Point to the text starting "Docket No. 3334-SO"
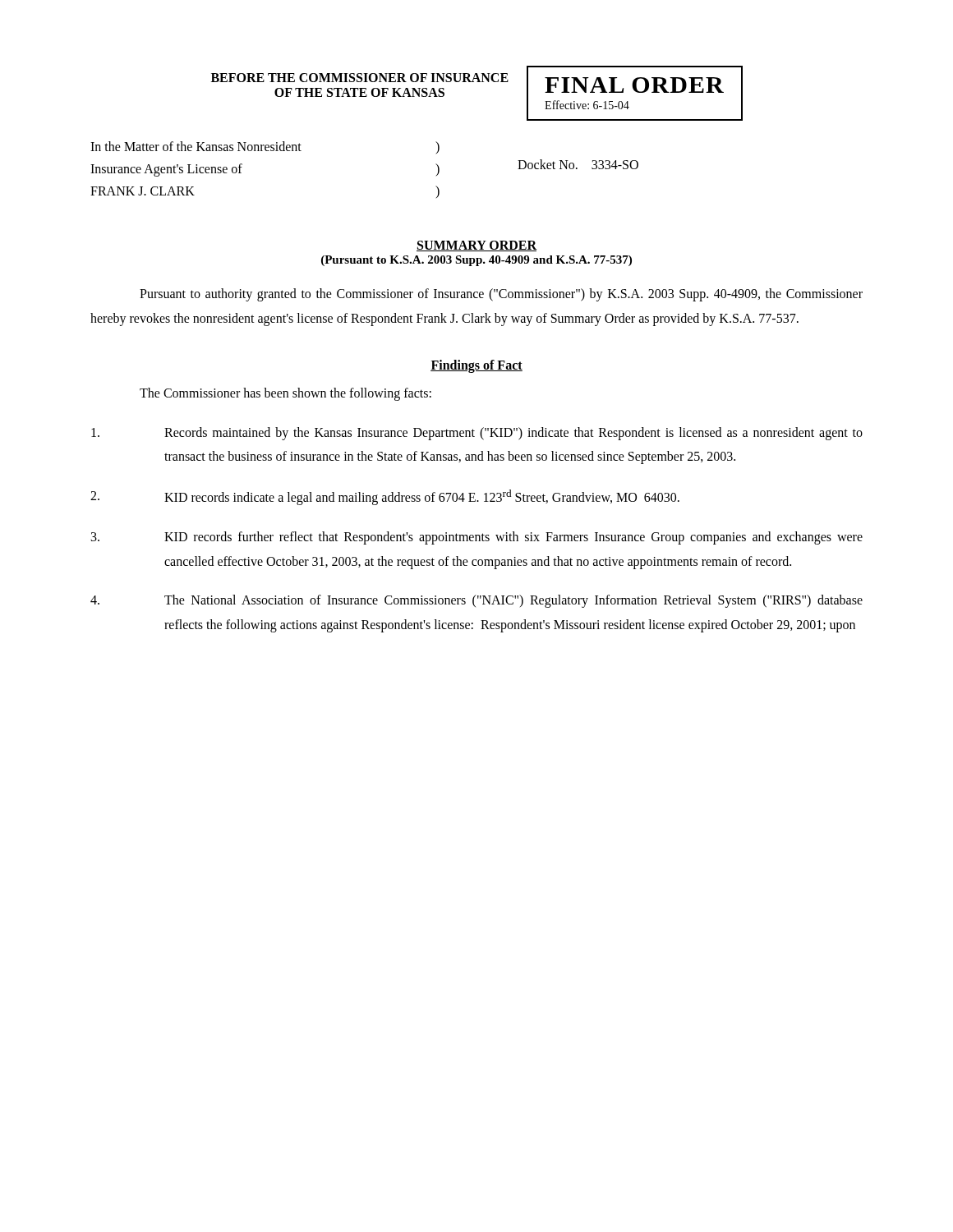This screenshot has height=1232, width=953. coord(578,164)
